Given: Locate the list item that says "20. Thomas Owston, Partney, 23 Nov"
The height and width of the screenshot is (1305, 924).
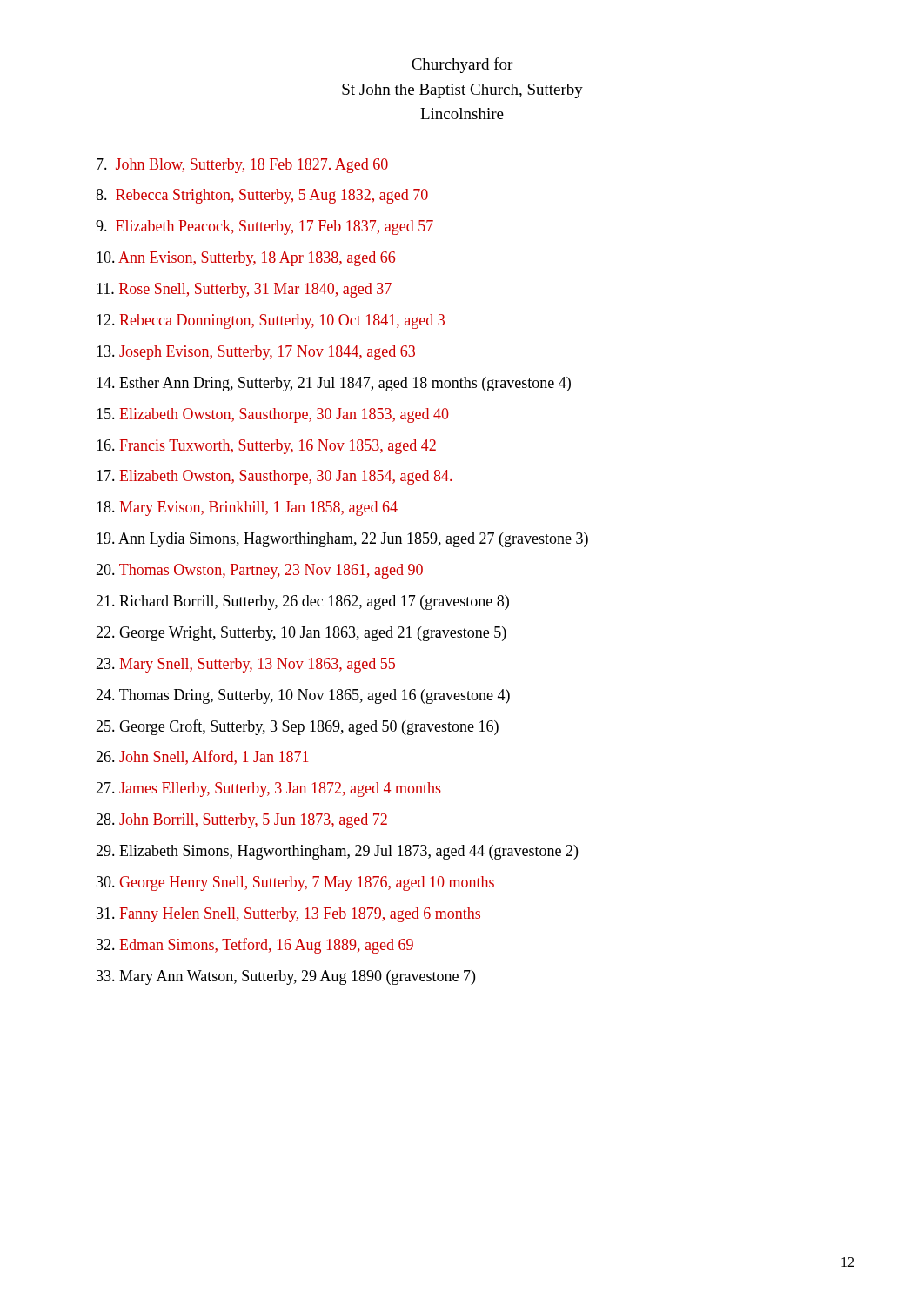Looking at the screenshot, I should (x=260, y=570).
